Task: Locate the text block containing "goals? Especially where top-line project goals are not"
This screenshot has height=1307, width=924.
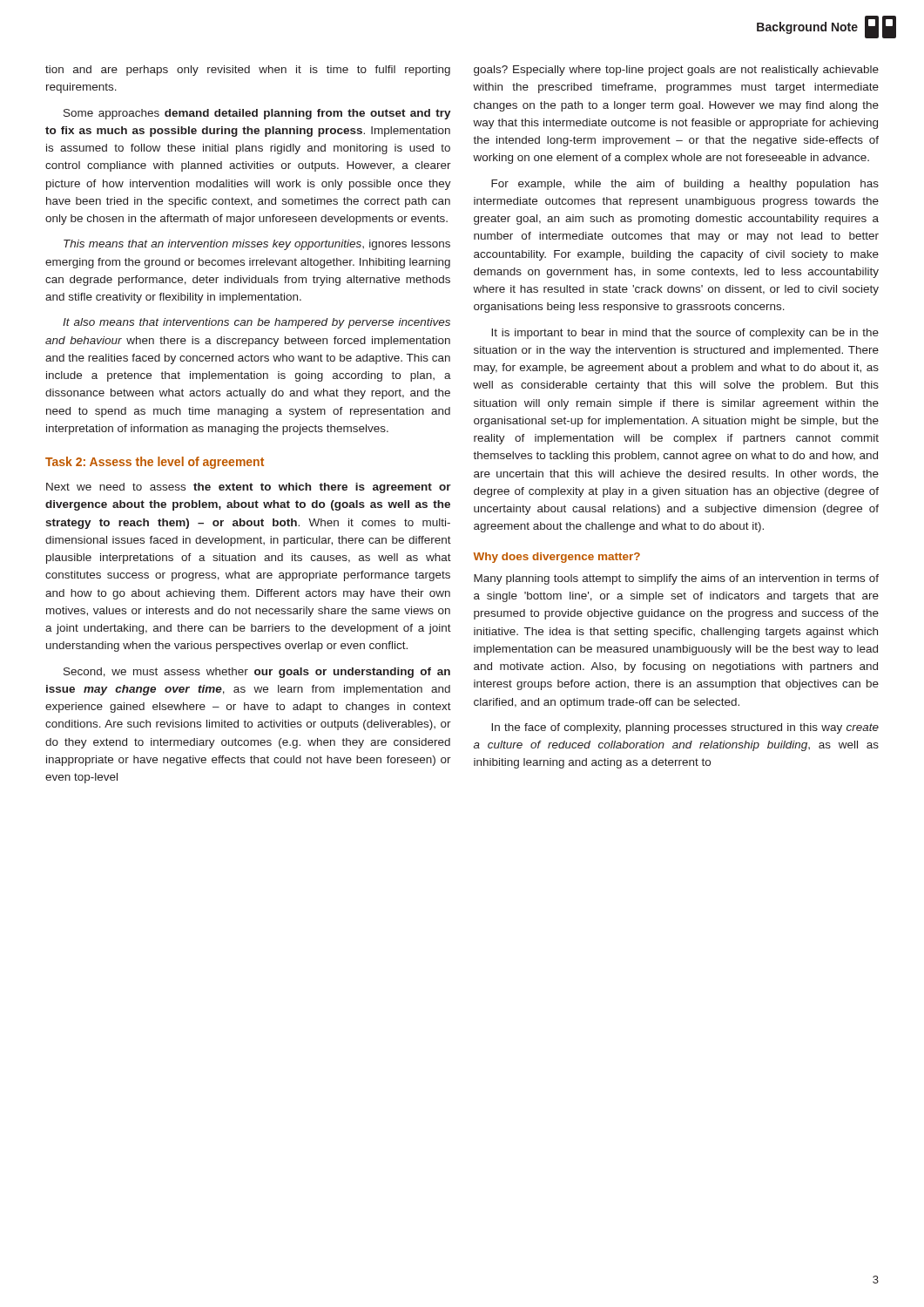Action: (x=676, y=114)
